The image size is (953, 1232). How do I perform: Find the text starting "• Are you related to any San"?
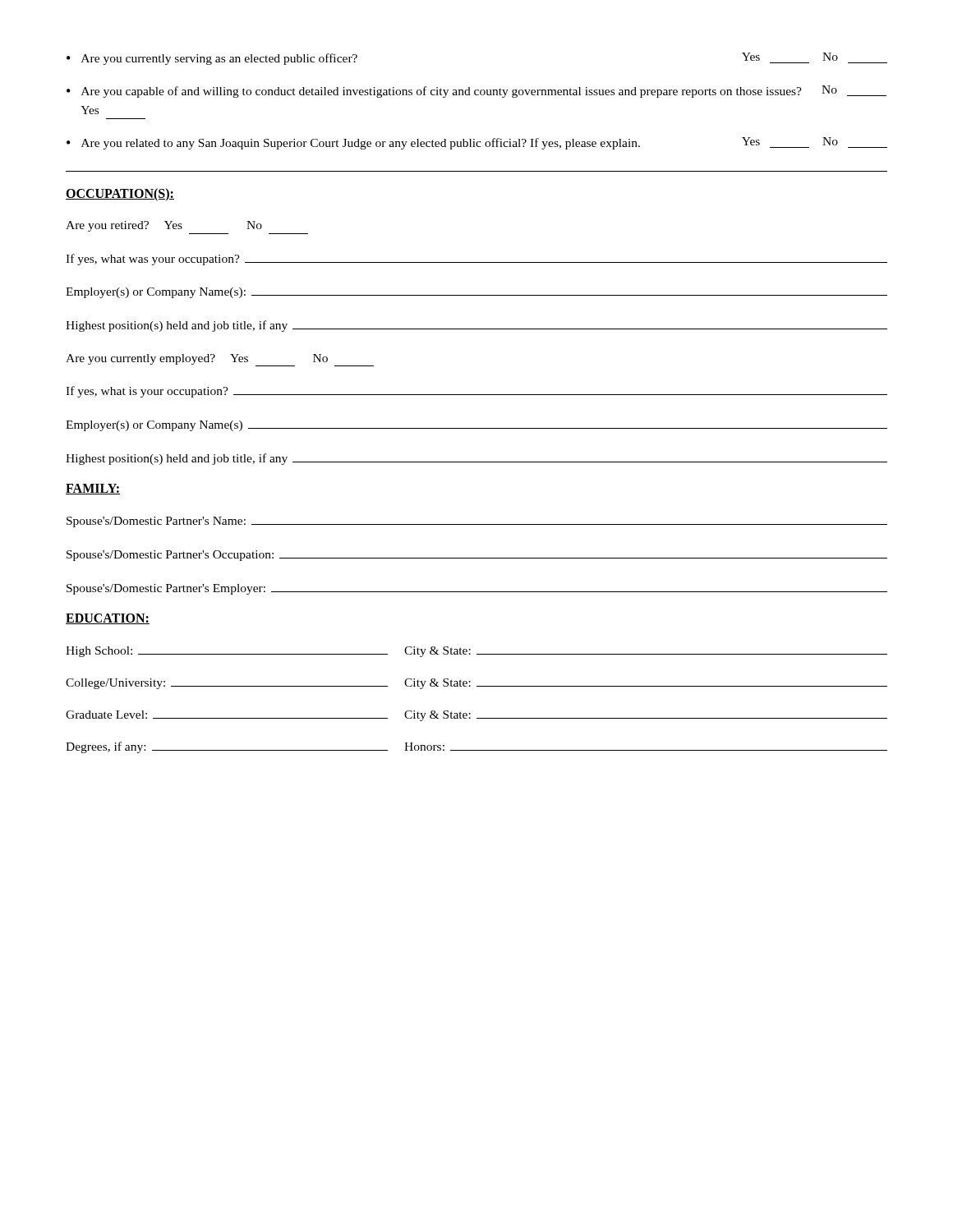coord(476,143)
